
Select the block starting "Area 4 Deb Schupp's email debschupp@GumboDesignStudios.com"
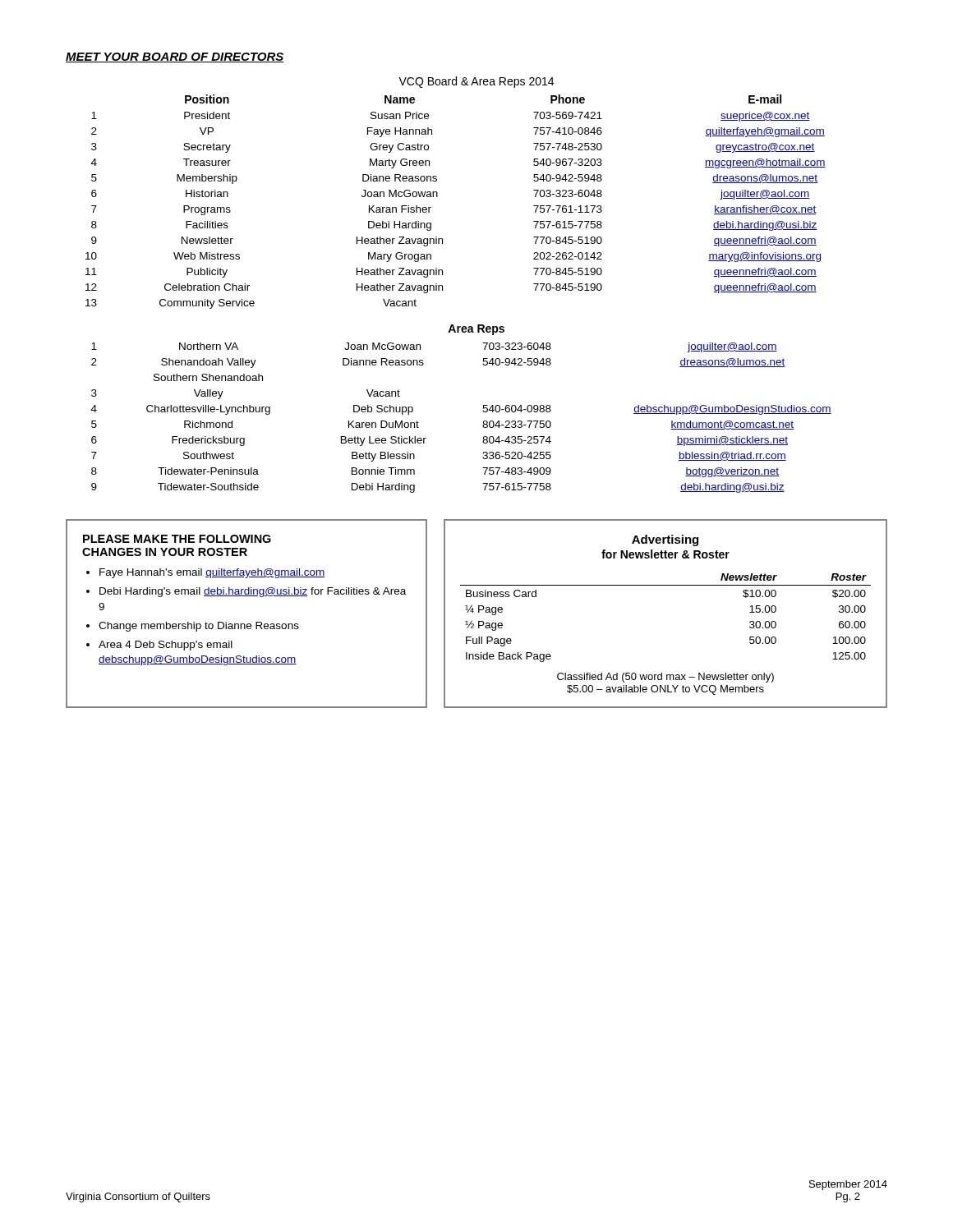[x=197, y=652]
